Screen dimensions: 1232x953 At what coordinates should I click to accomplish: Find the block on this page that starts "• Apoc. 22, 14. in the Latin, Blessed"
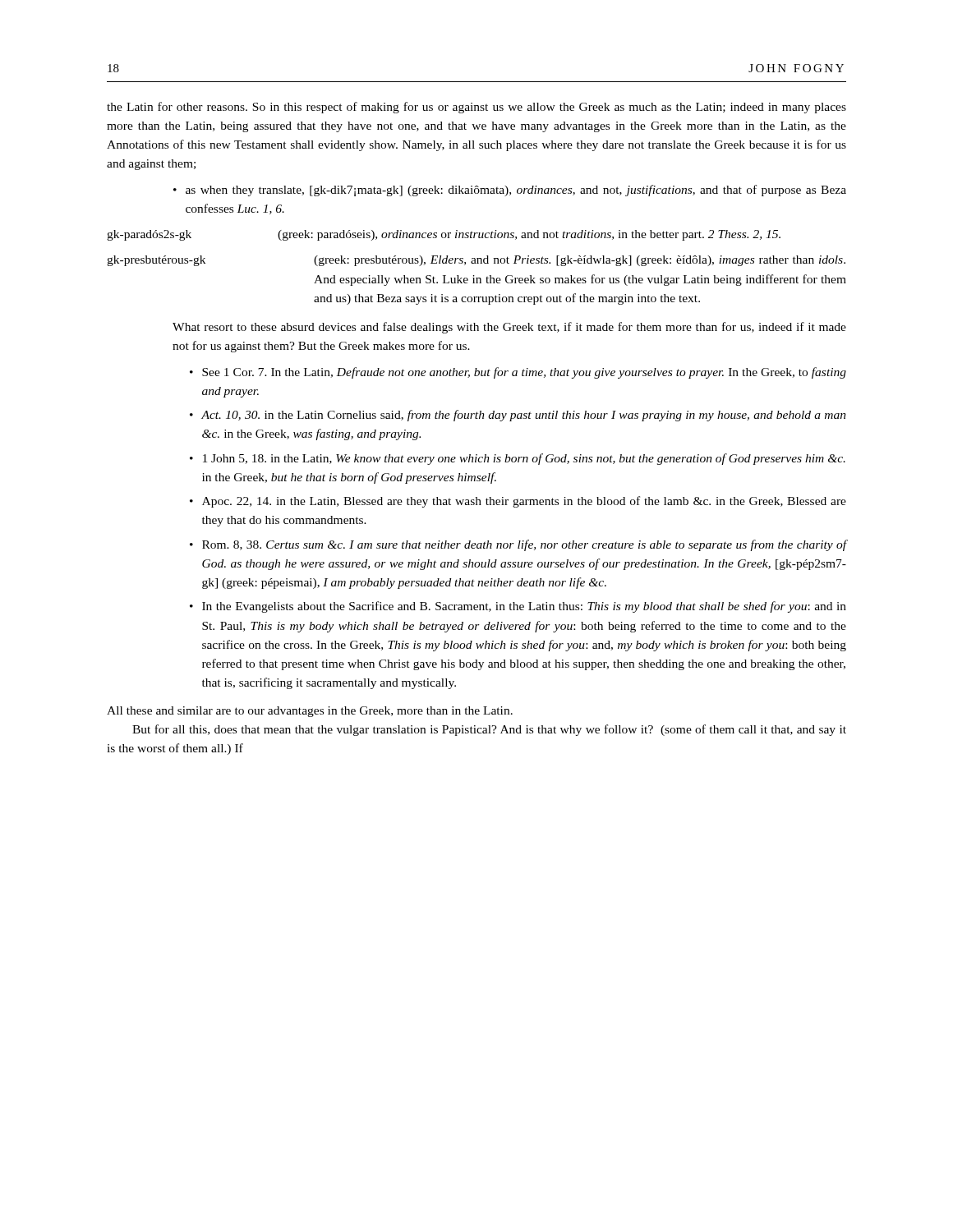click(x=518, y=510)
